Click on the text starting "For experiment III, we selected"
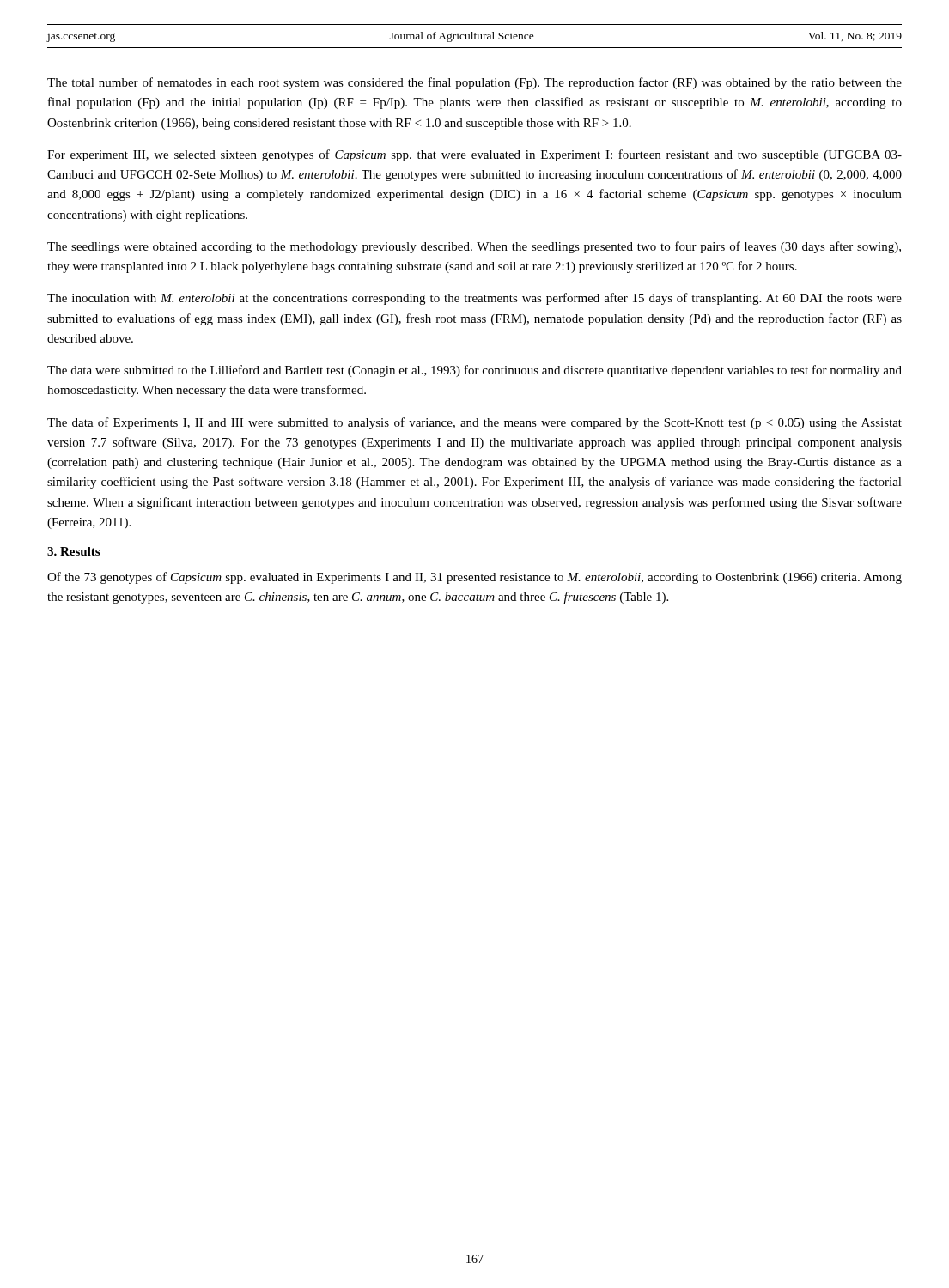Image resolution: width=949 pixels, height=1288 pixels. [474, 184]
